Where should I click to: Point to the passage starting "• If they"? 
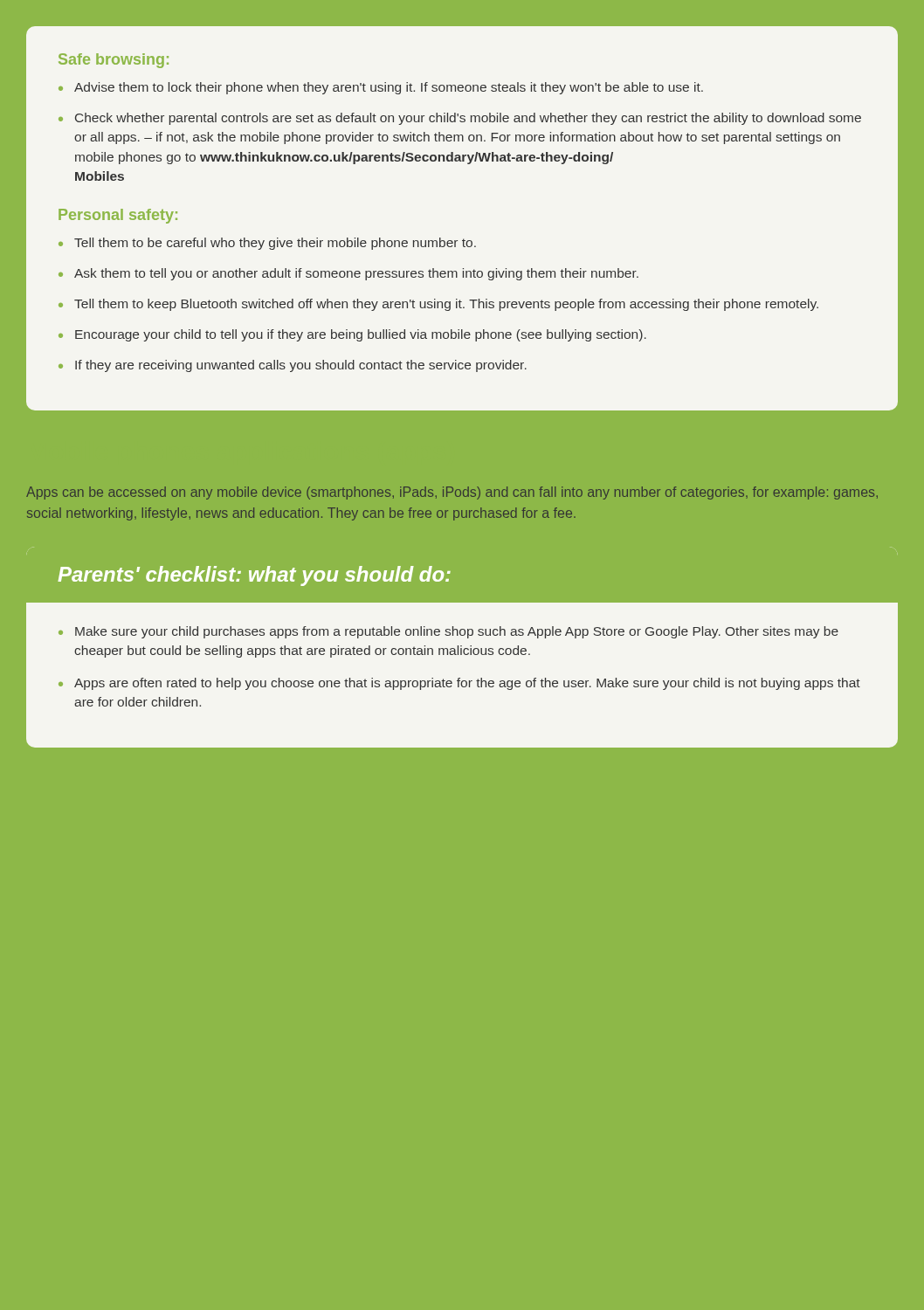[462, 367]
